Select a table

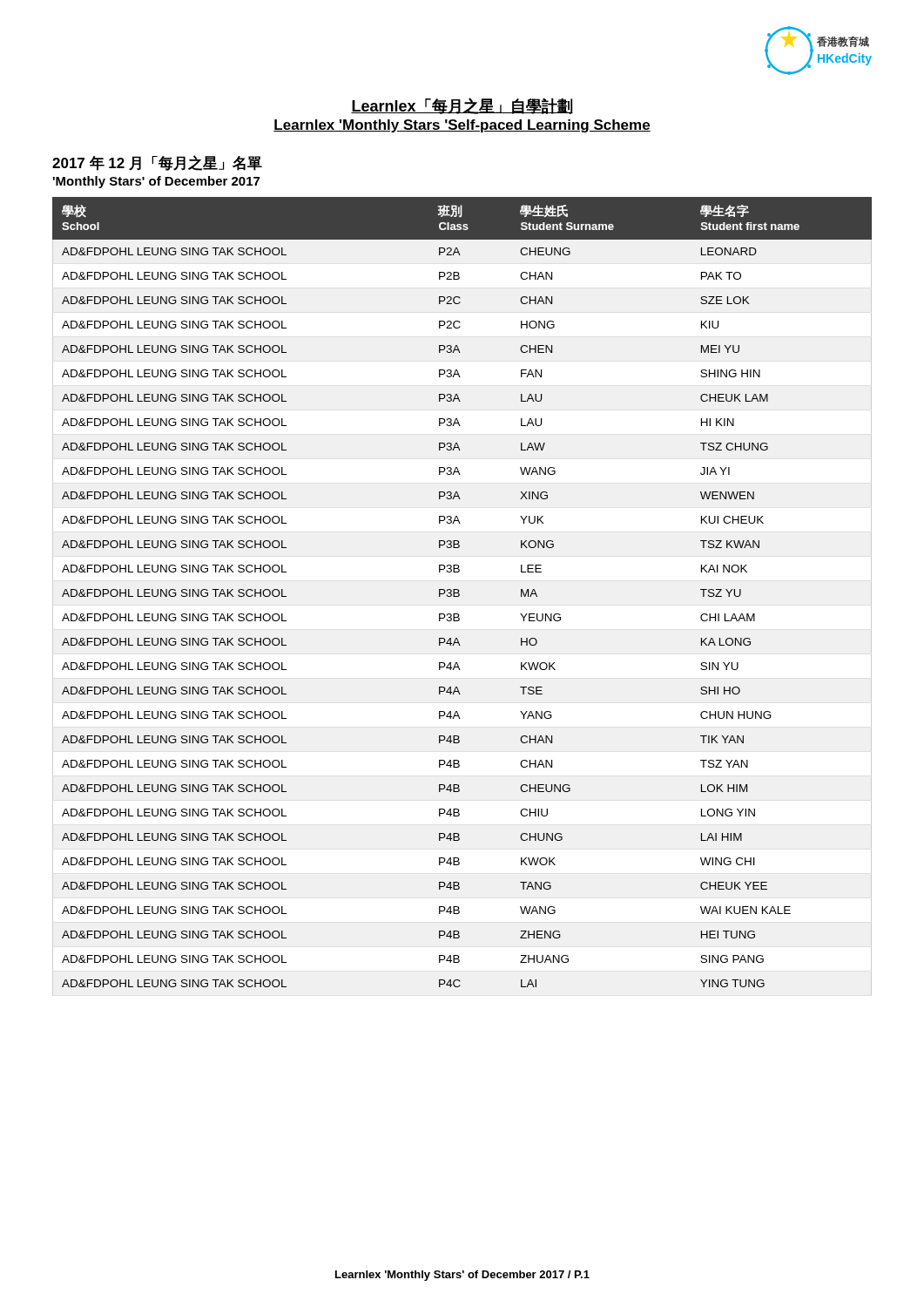pos(462,596)
